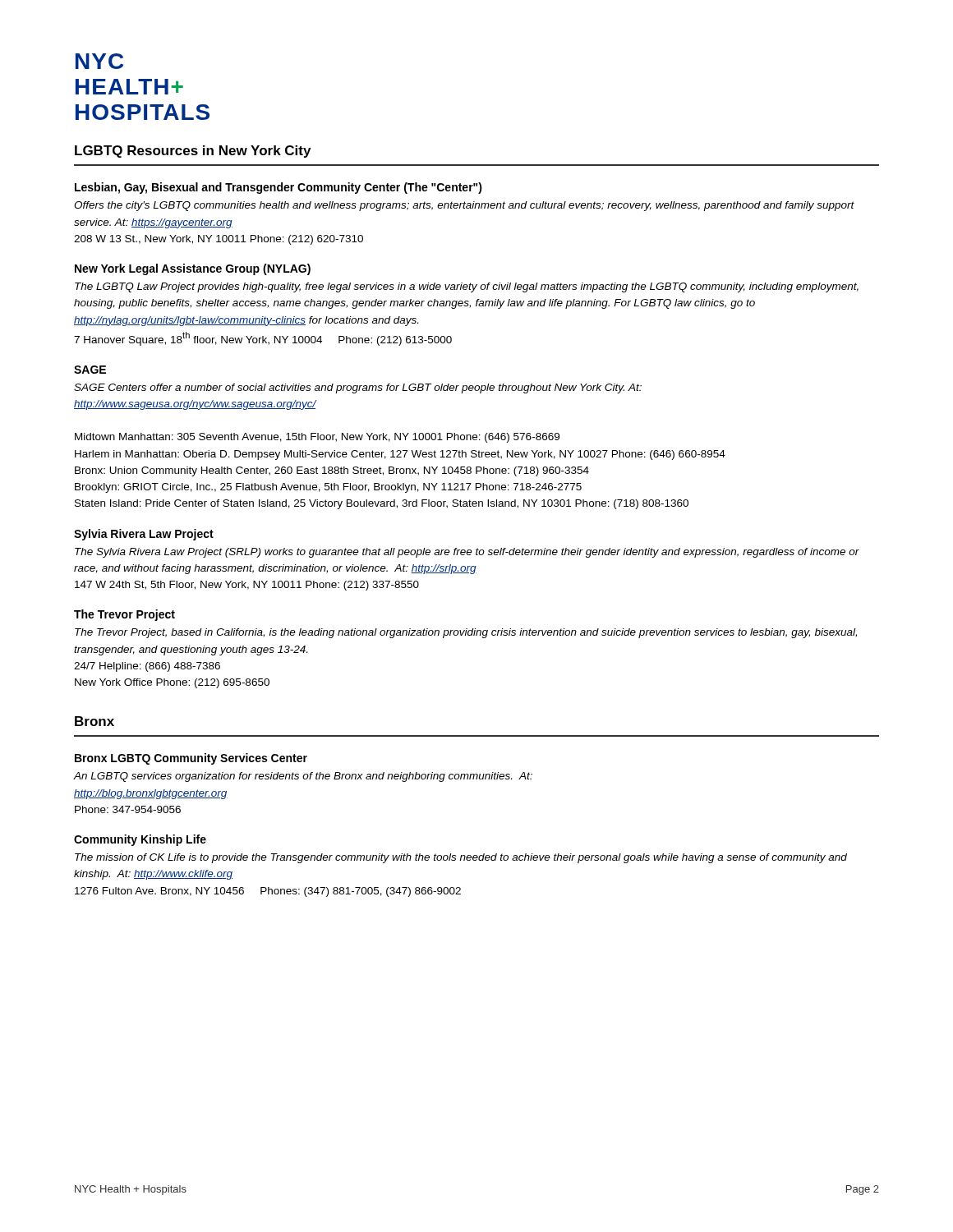Navigate to the text starting "Offers the city's LGBTQ communities health and wellness"
953x1232 pixels.
464,206
